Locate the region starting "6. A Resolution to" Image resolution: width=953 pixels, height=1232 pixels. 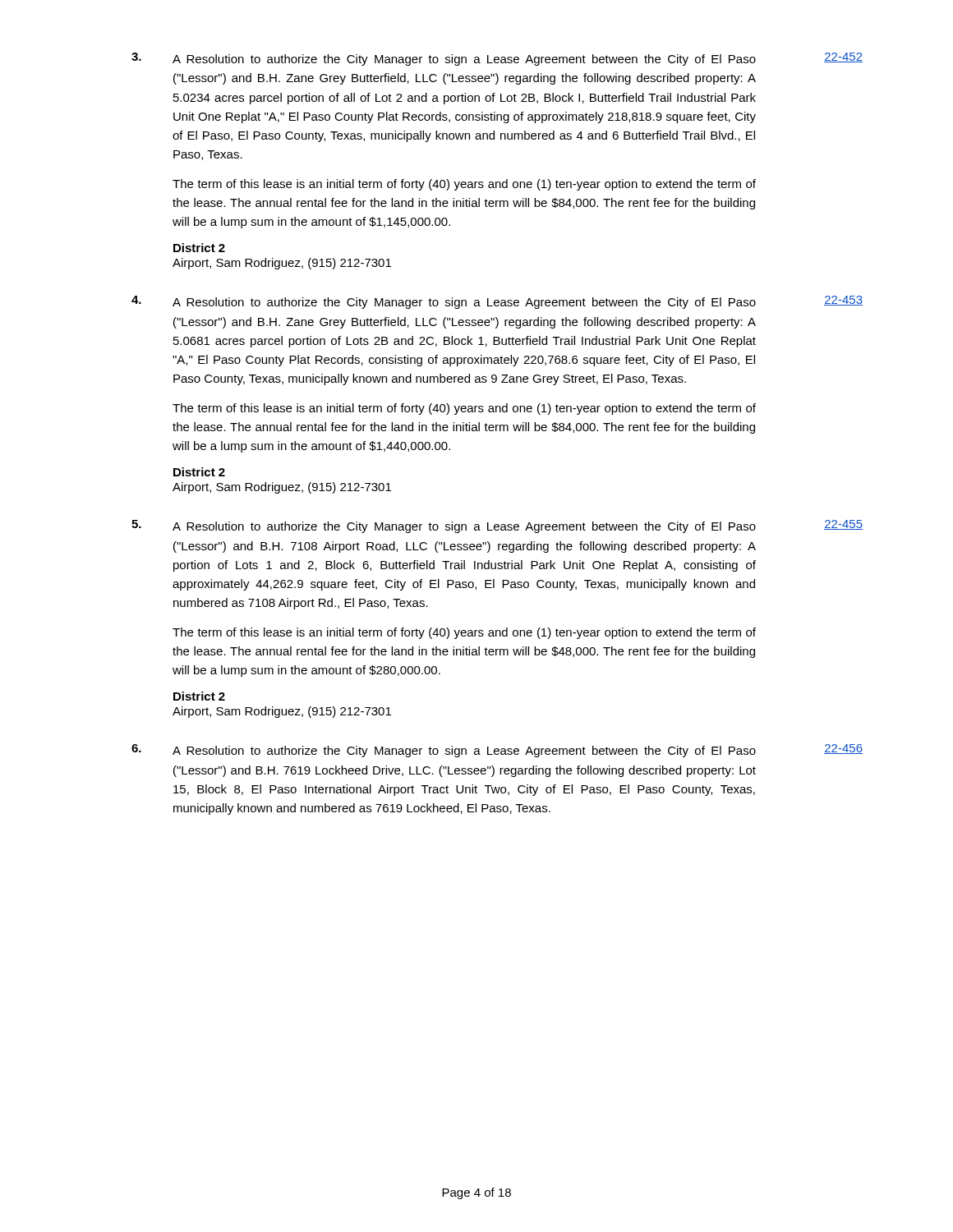click(444, 784)
